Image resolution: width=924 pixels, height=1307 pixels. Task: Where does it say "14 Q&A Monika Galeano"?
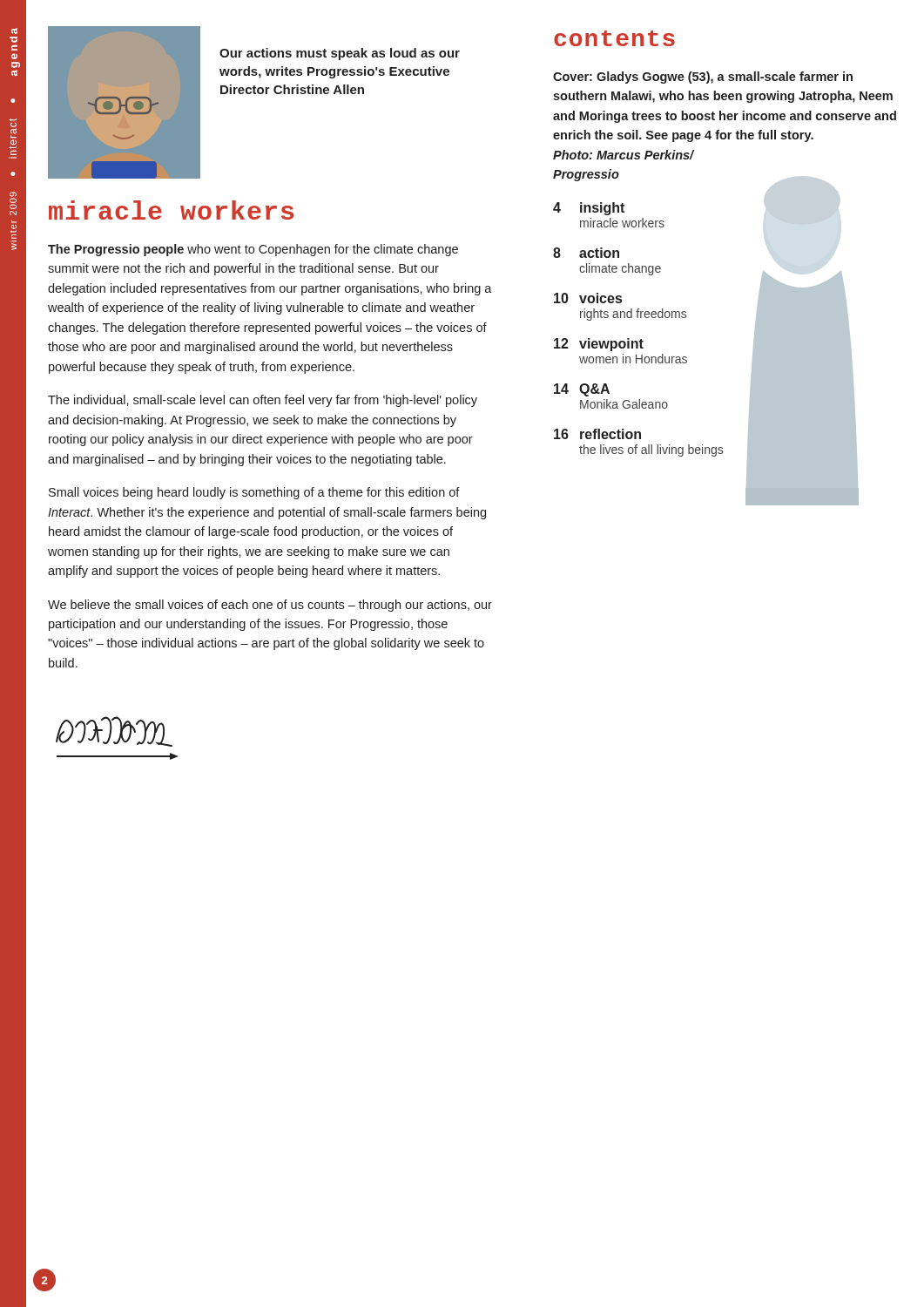(610, 396)
